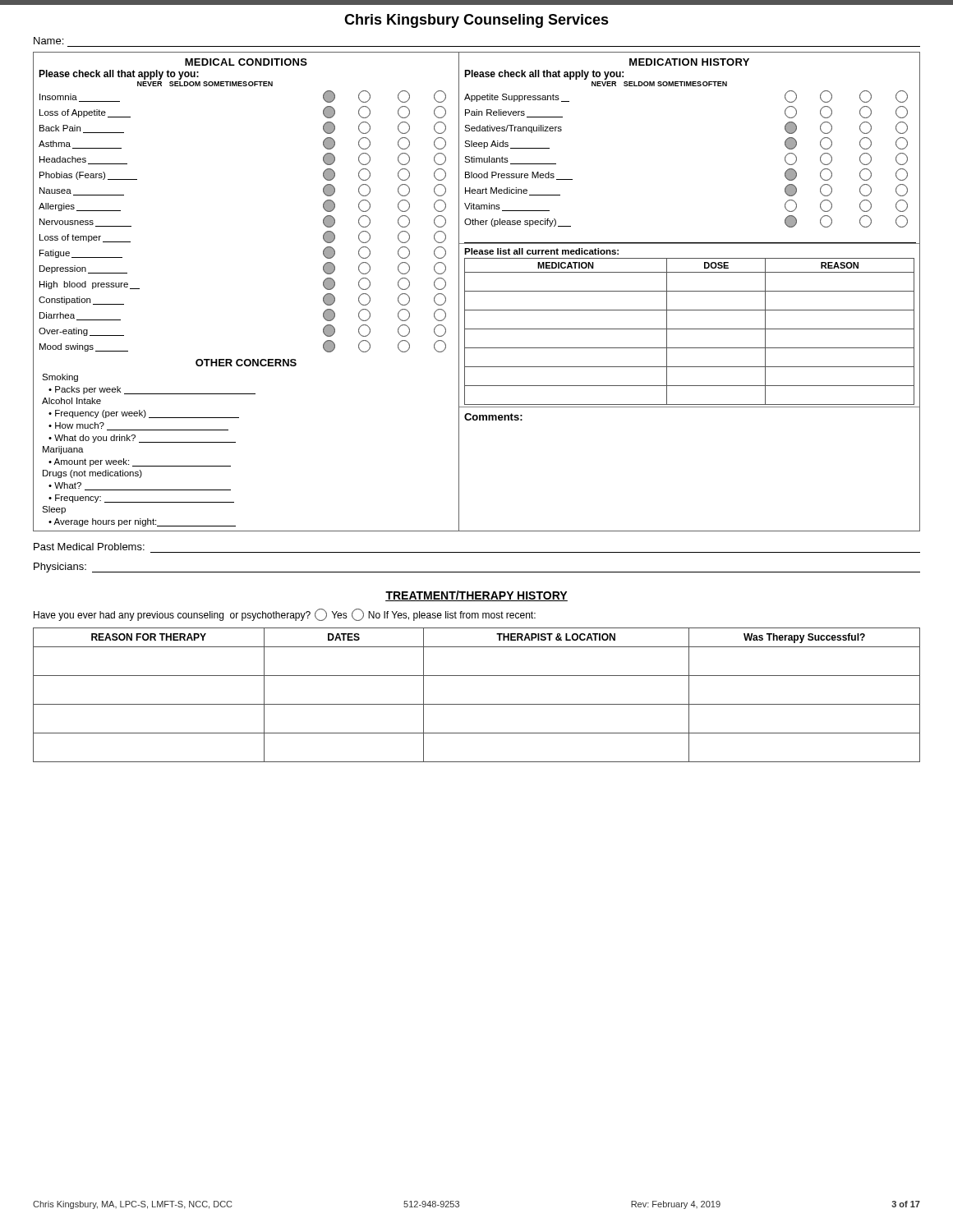Click where it says "Other Concerns"
This screenshot has width=953, height=1232.
[x=246, y=363]
